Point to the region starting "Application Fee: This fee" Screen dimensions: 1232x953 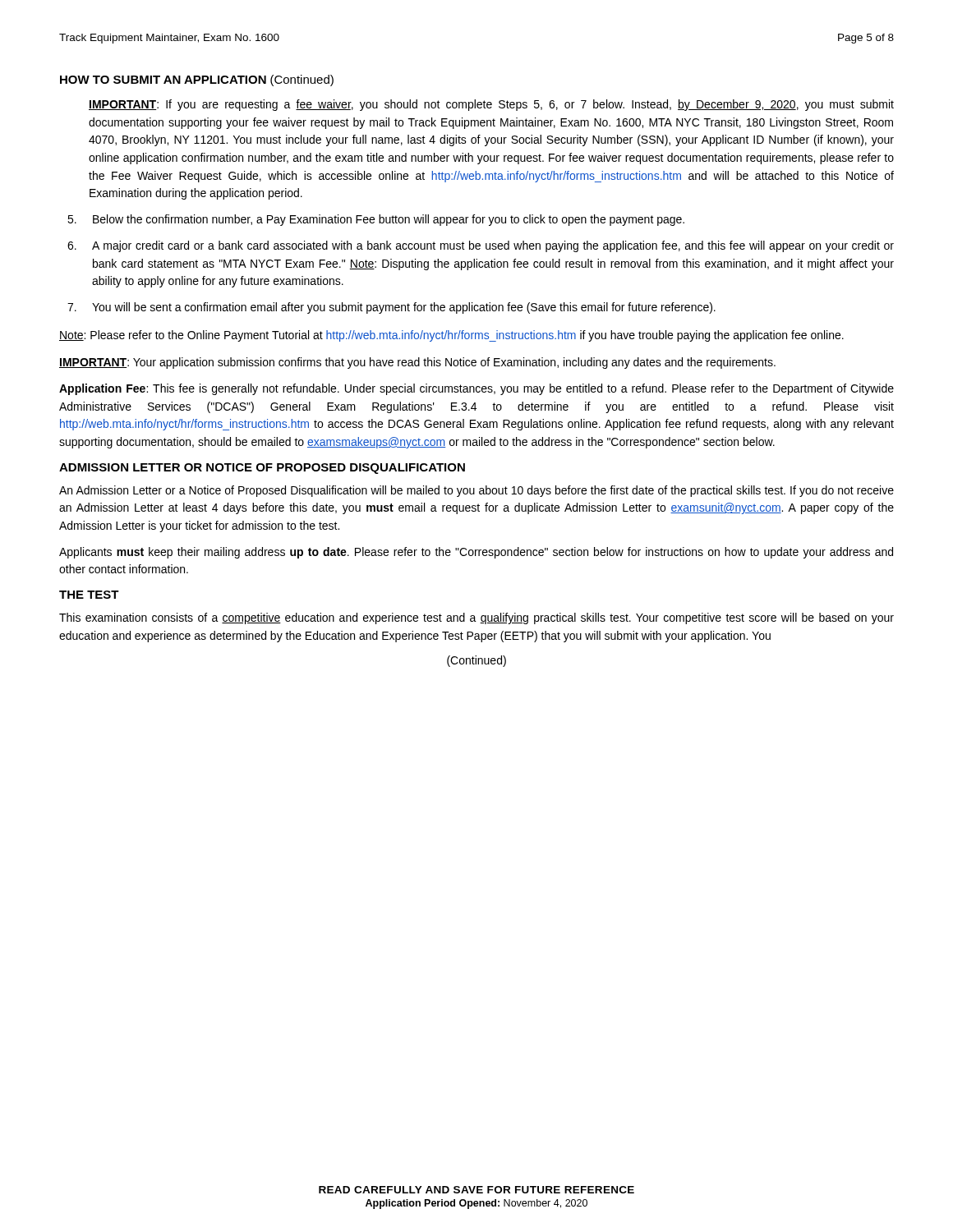point(476,415)
